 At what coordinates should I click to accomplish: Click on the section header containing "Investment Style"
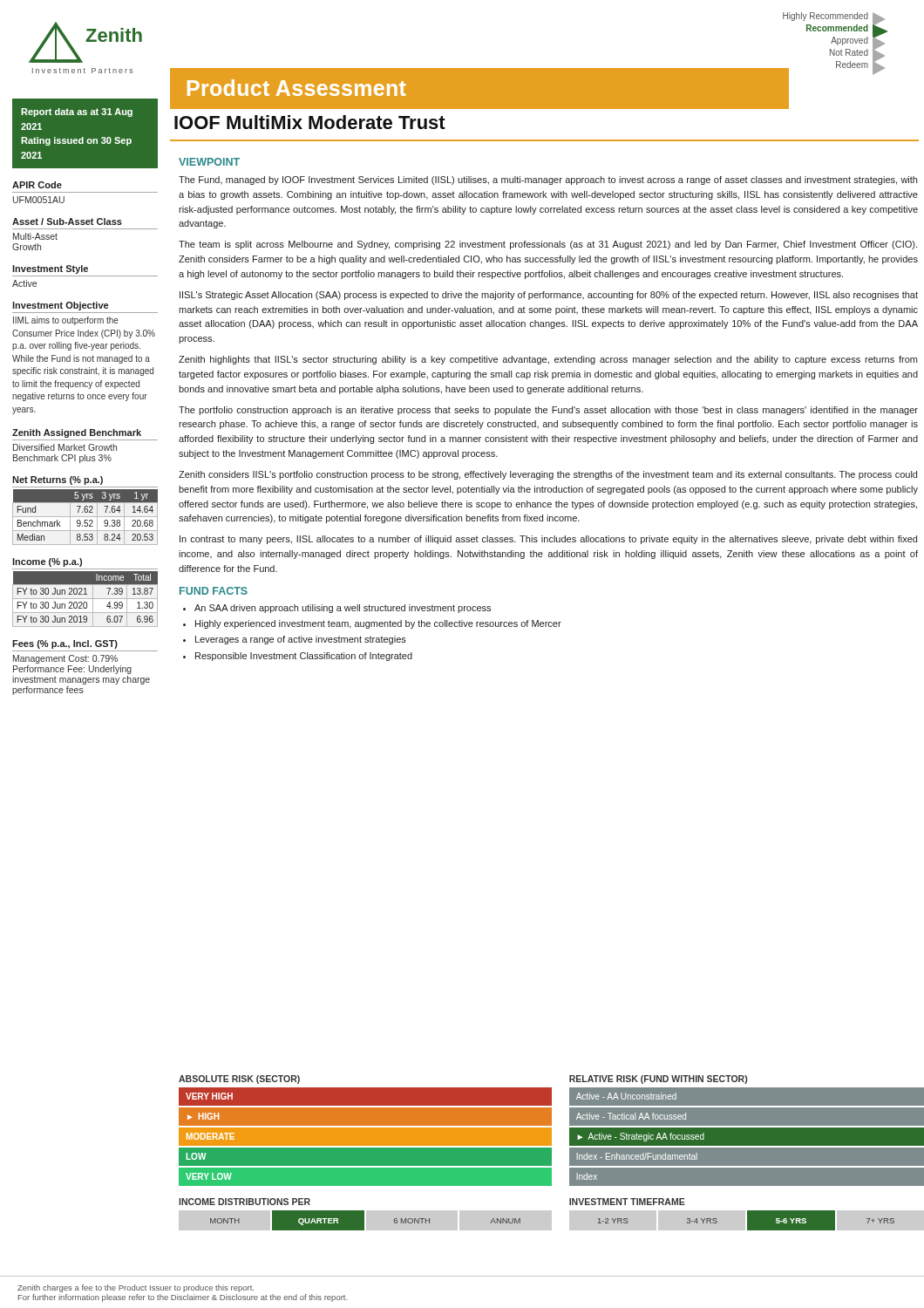(50, 269)
